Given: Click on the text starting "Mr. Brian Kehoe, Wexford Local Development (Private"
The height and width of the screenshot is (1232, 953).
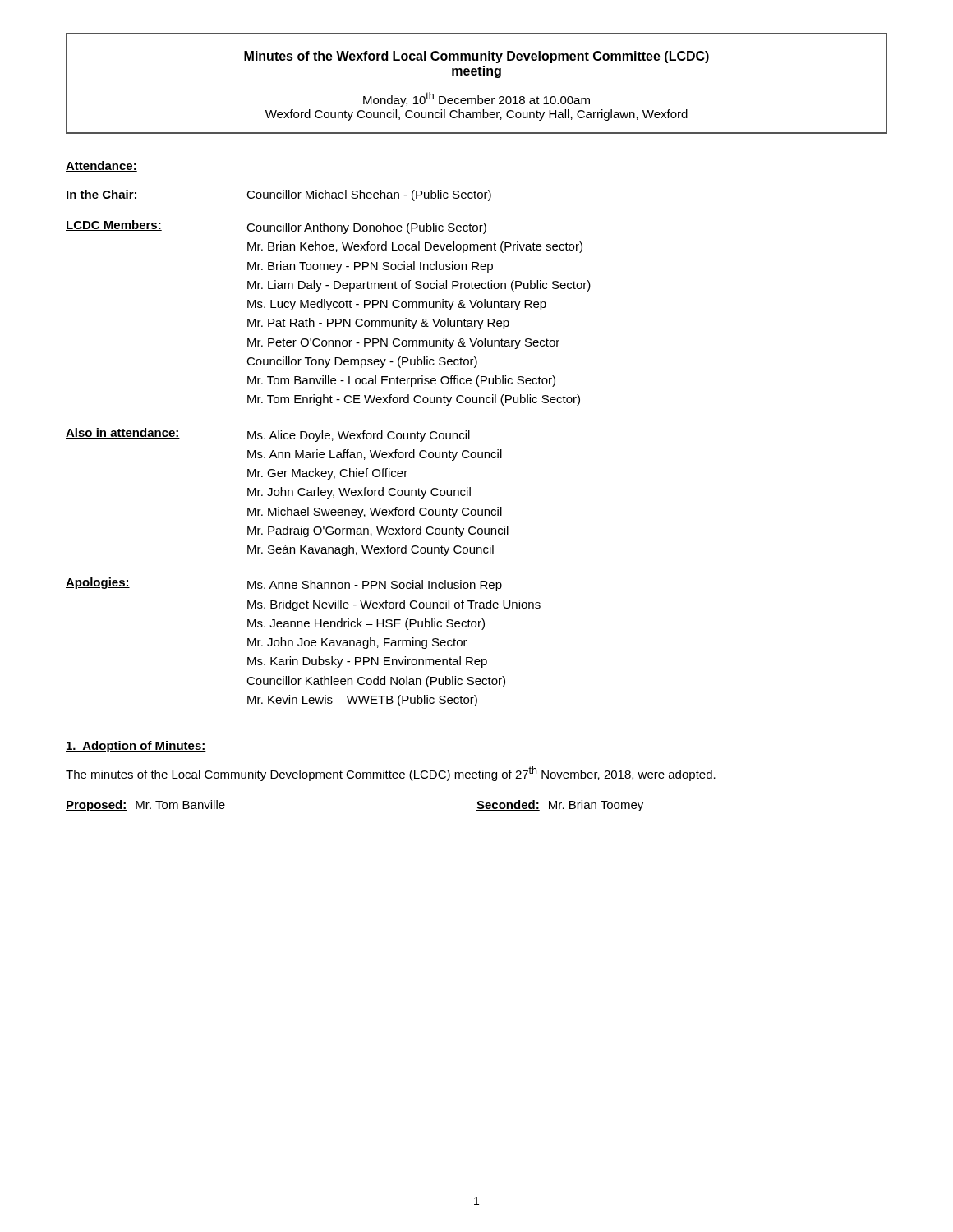Looking at the screenshot, I should tap(415, 246).
